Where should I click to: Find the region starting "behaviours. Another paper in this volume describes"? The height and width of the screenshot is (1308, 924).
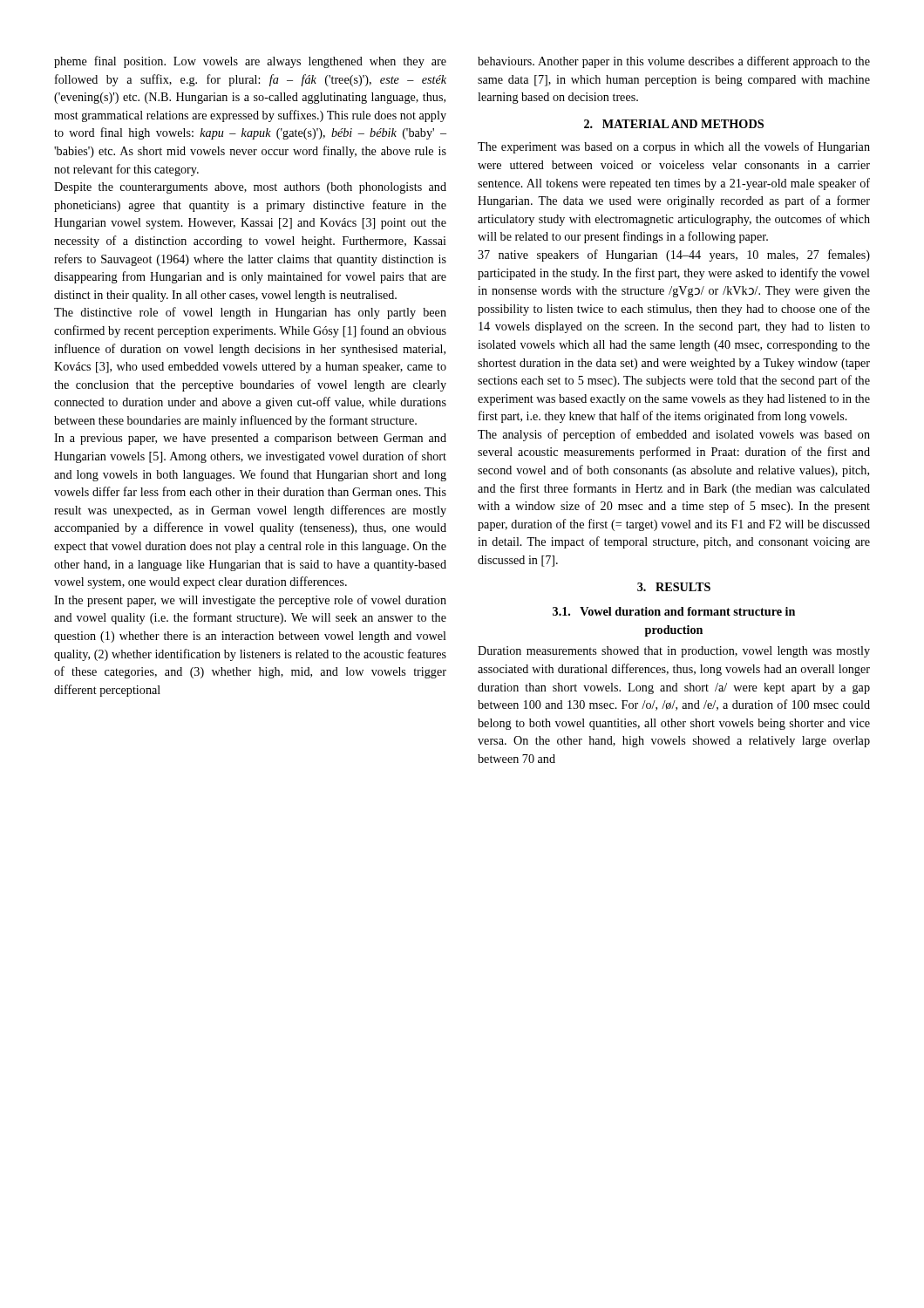pyautogui.click(x=674, y=79)
